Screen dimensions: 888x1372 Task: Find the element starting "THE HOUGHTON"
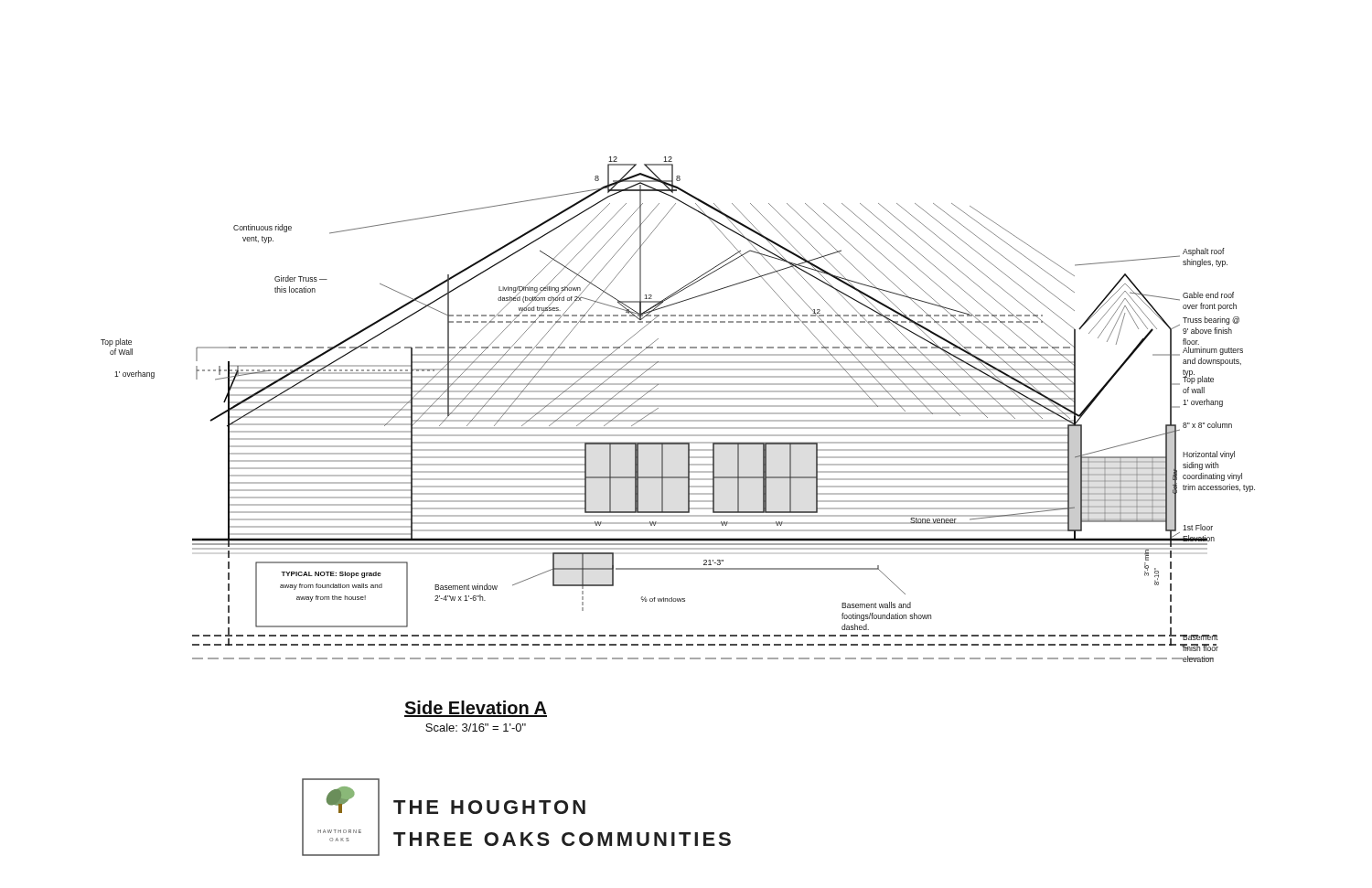pos(491,807)
